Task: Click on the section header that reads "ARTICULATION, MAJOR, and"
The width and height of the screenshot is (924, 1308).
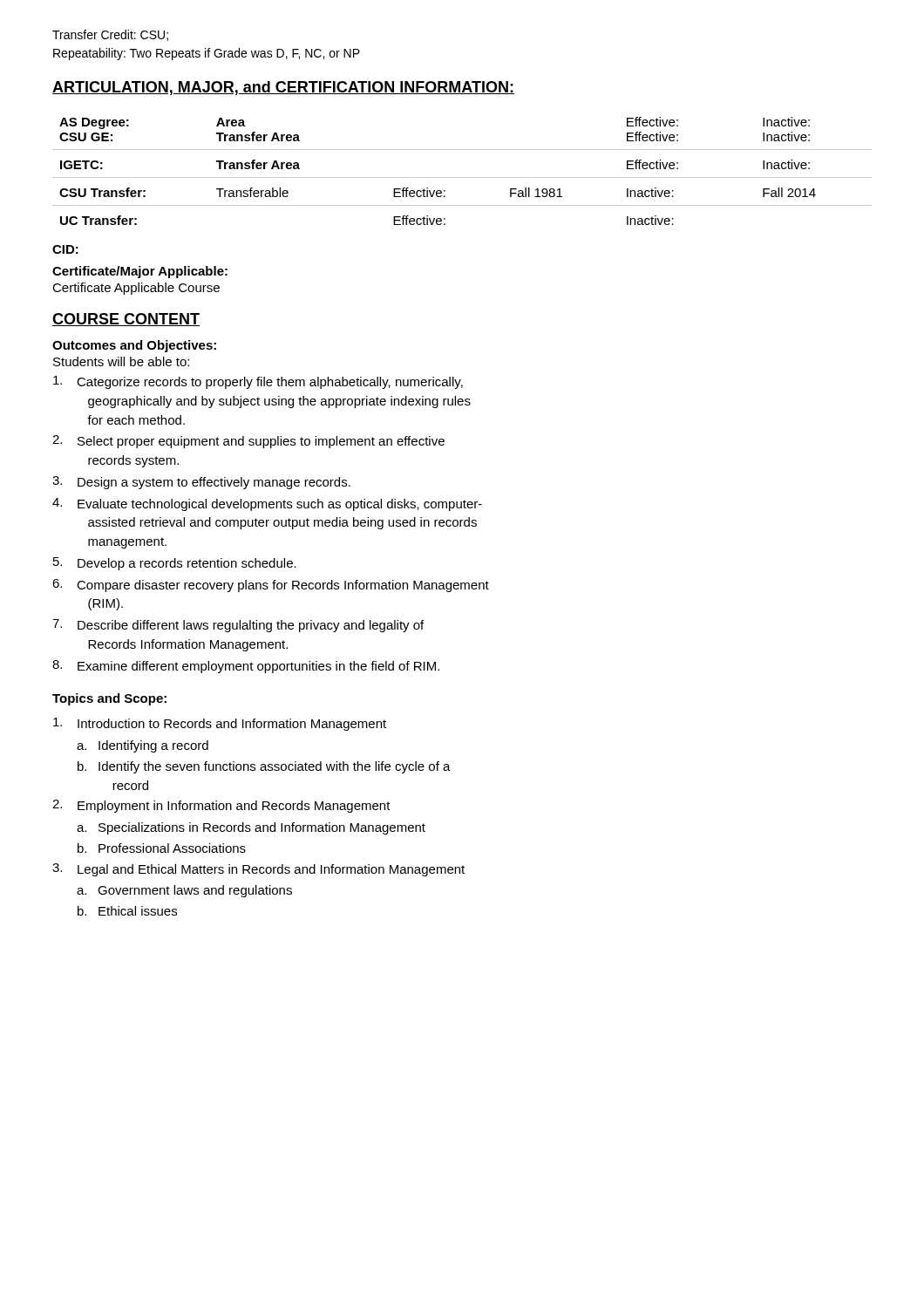Action: [x=283, y=87]
